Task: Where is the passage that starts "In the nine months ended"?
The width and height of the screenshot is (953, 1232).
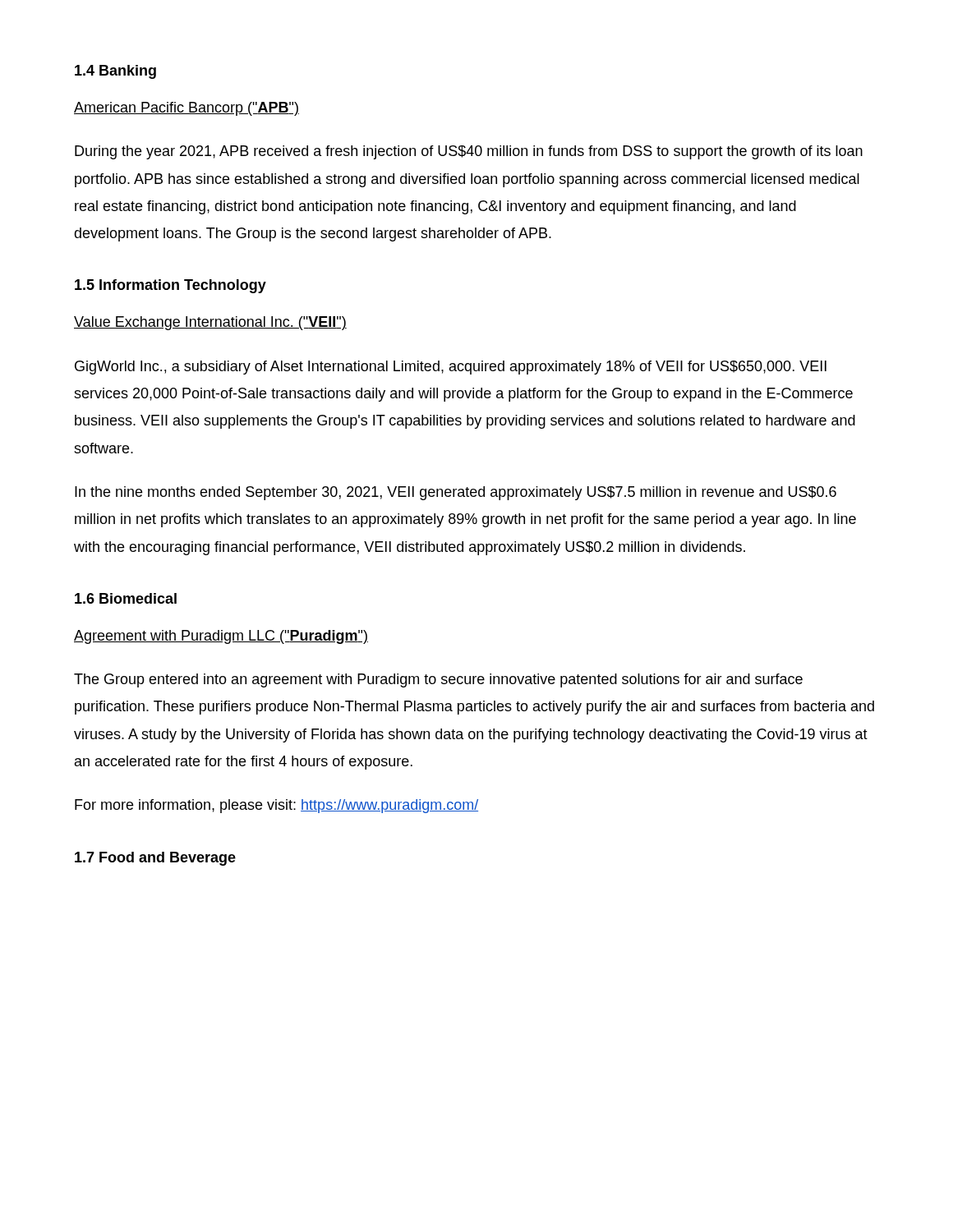Action: pyautogui.click(x=465, y=519)
